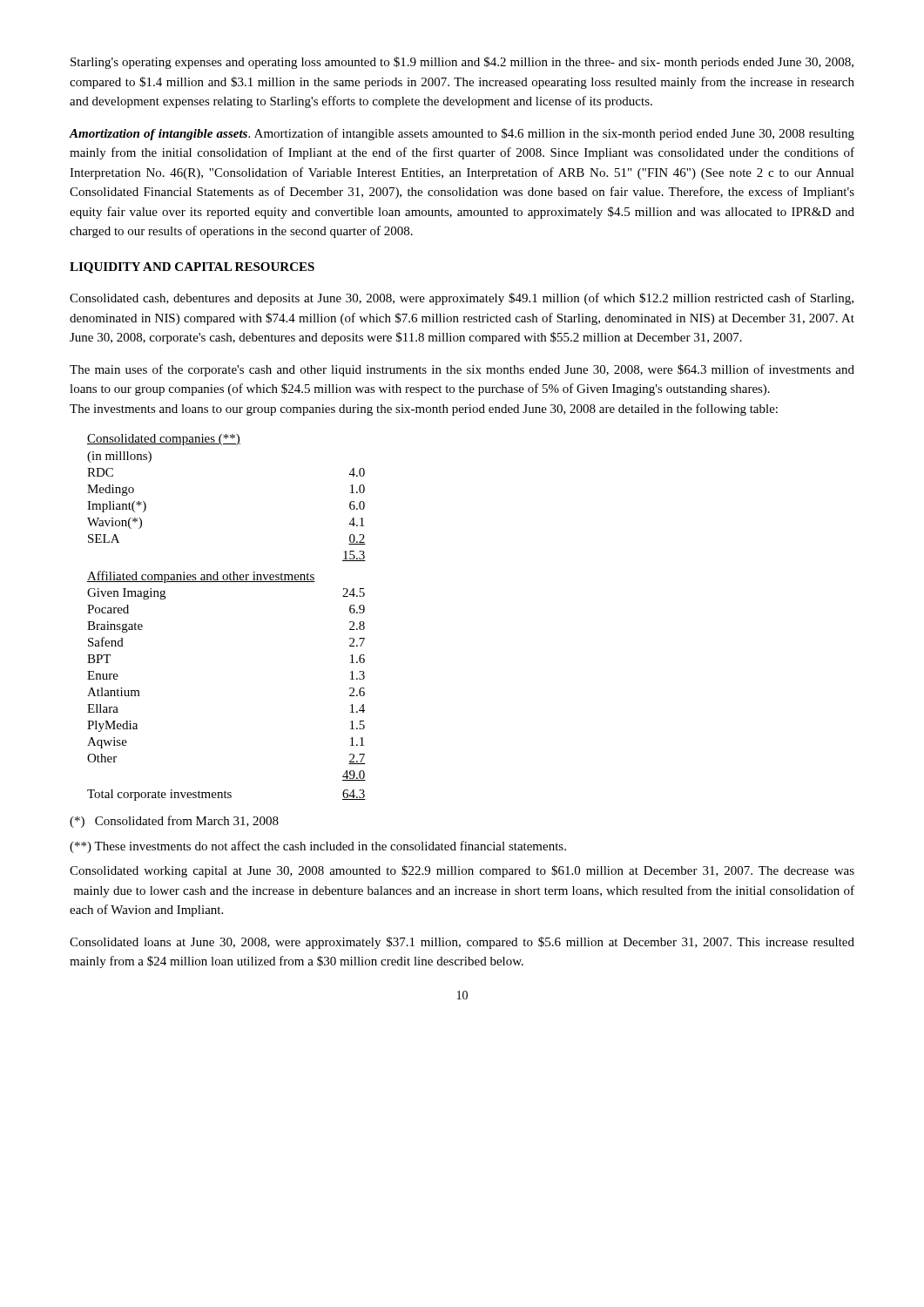Select the text block that reads "Amortization of intangible assets. Amortization"
The width and height of the screenshot is (924, 1307).
coord(462,182)
